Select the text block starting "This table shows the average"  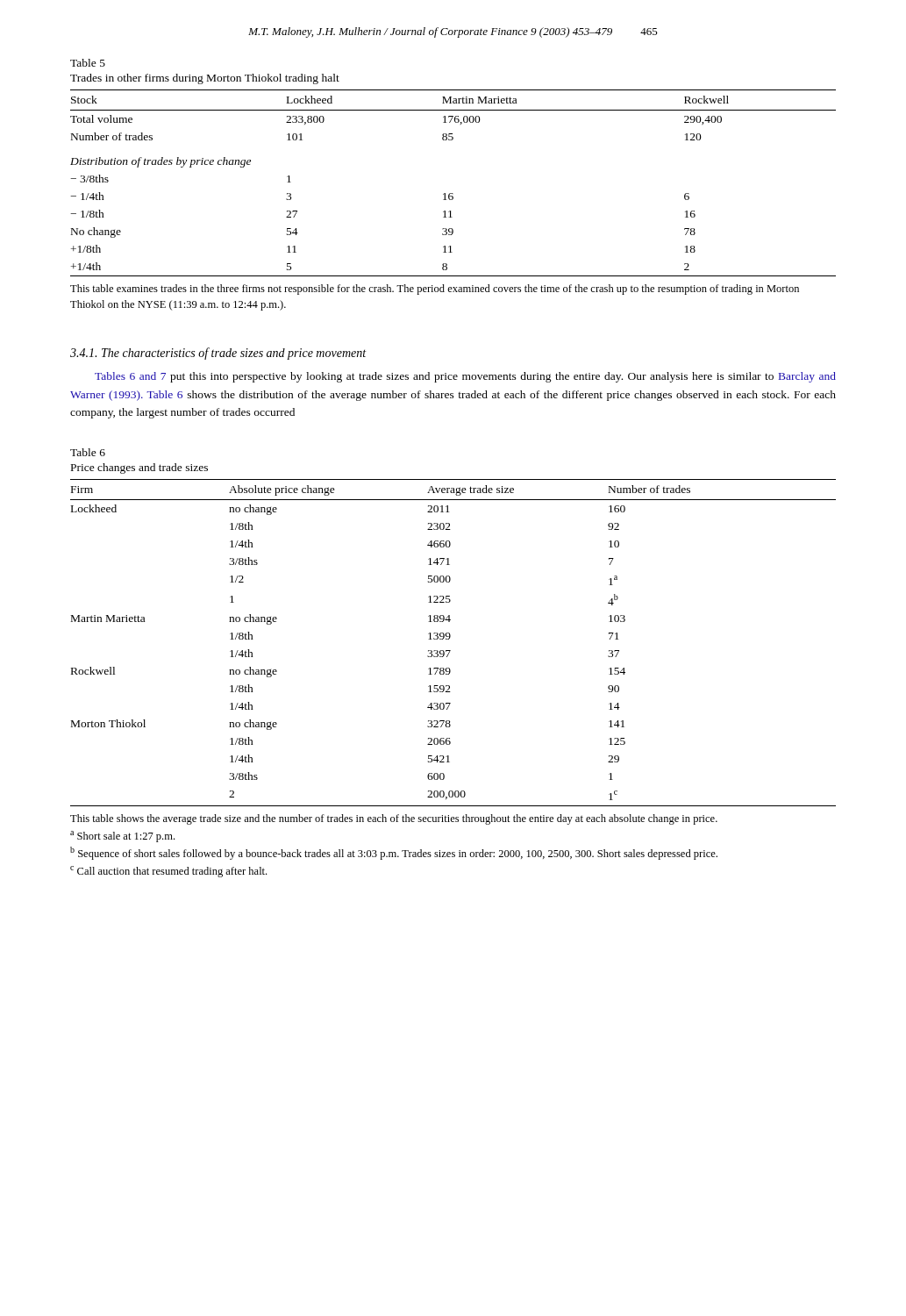(394, 845)
